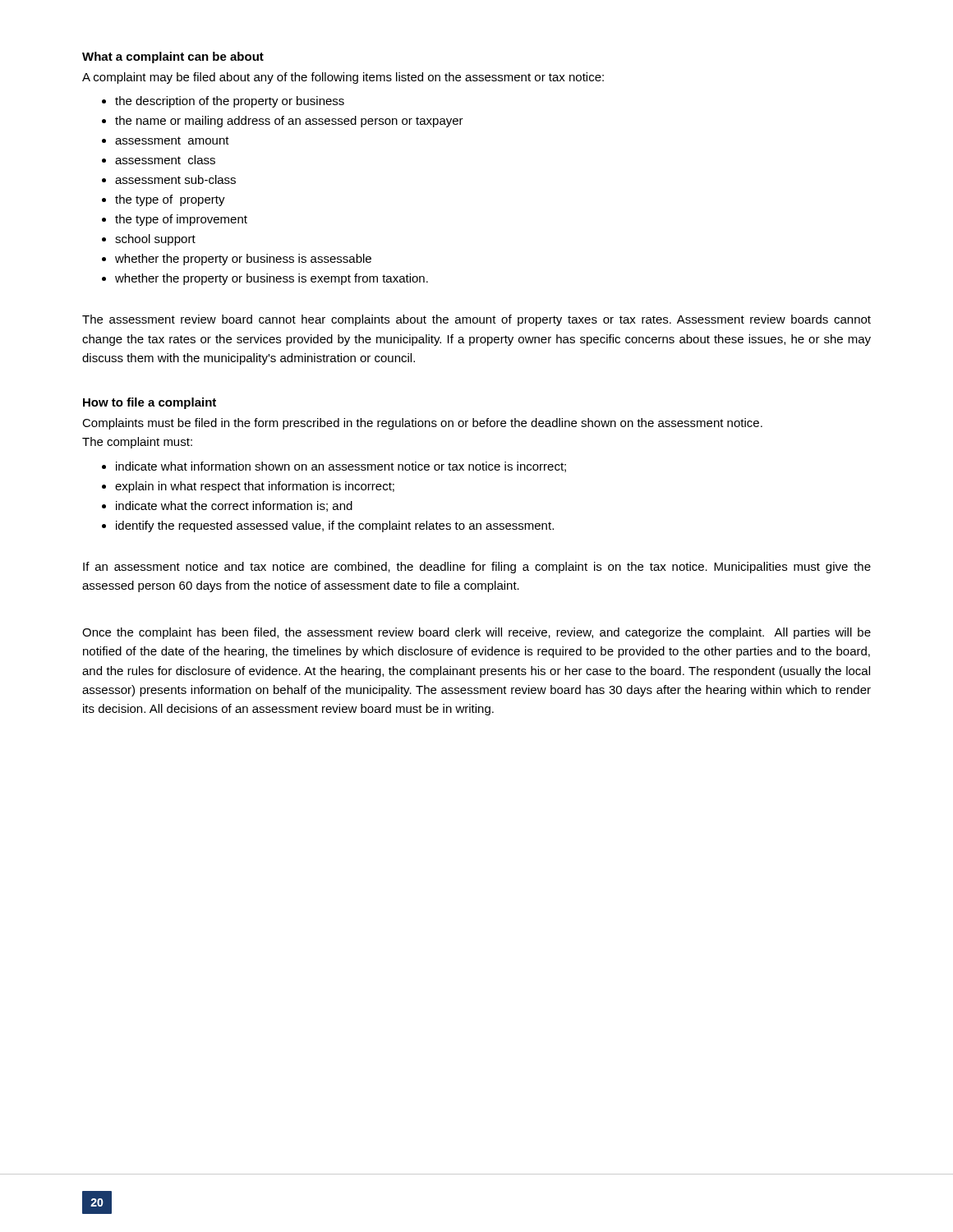Click the passage that begins "A complaint may be filed about any"

343,77
